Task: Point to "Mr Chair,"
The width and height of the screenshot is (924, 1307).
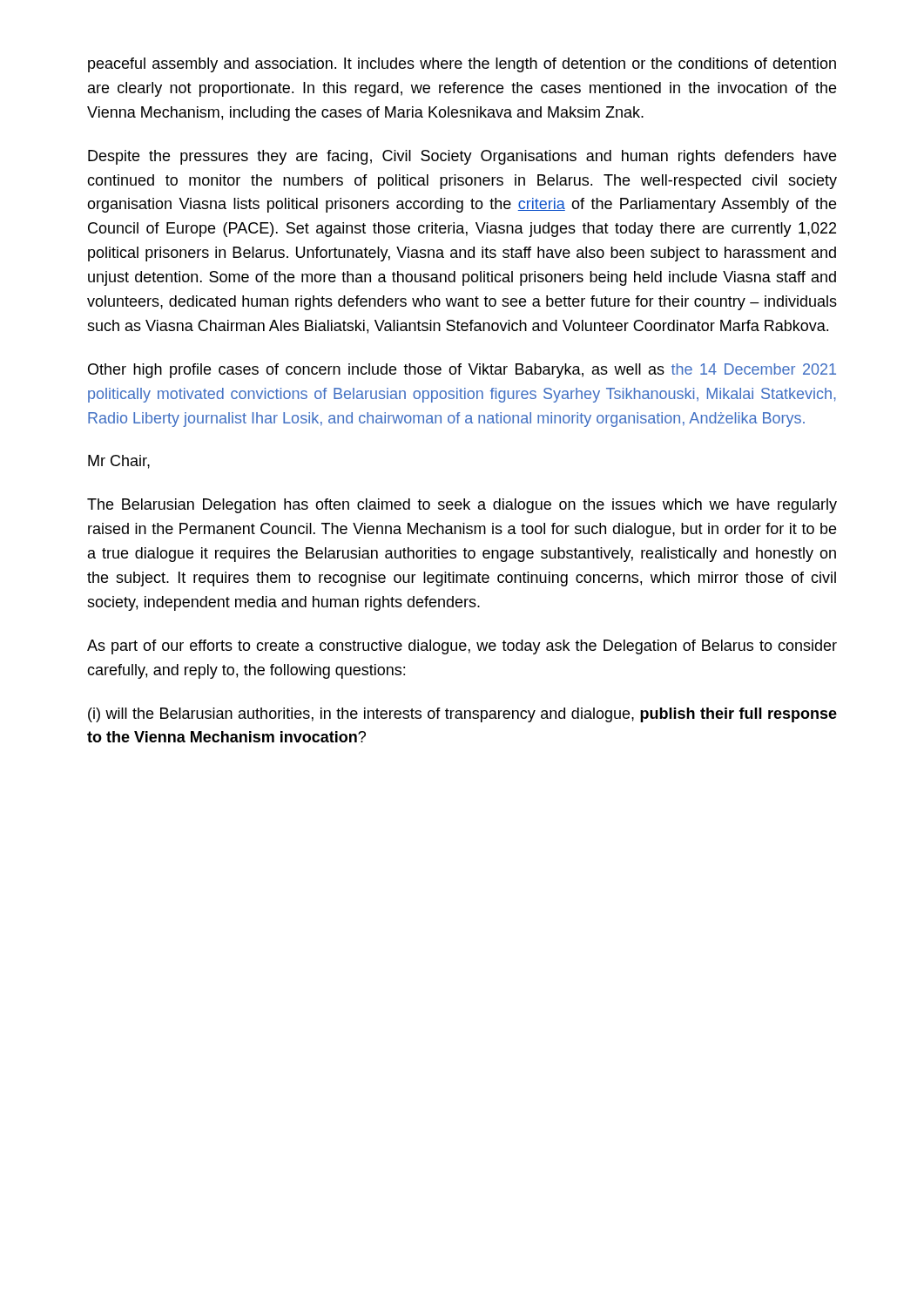Action: click(119, 461)
